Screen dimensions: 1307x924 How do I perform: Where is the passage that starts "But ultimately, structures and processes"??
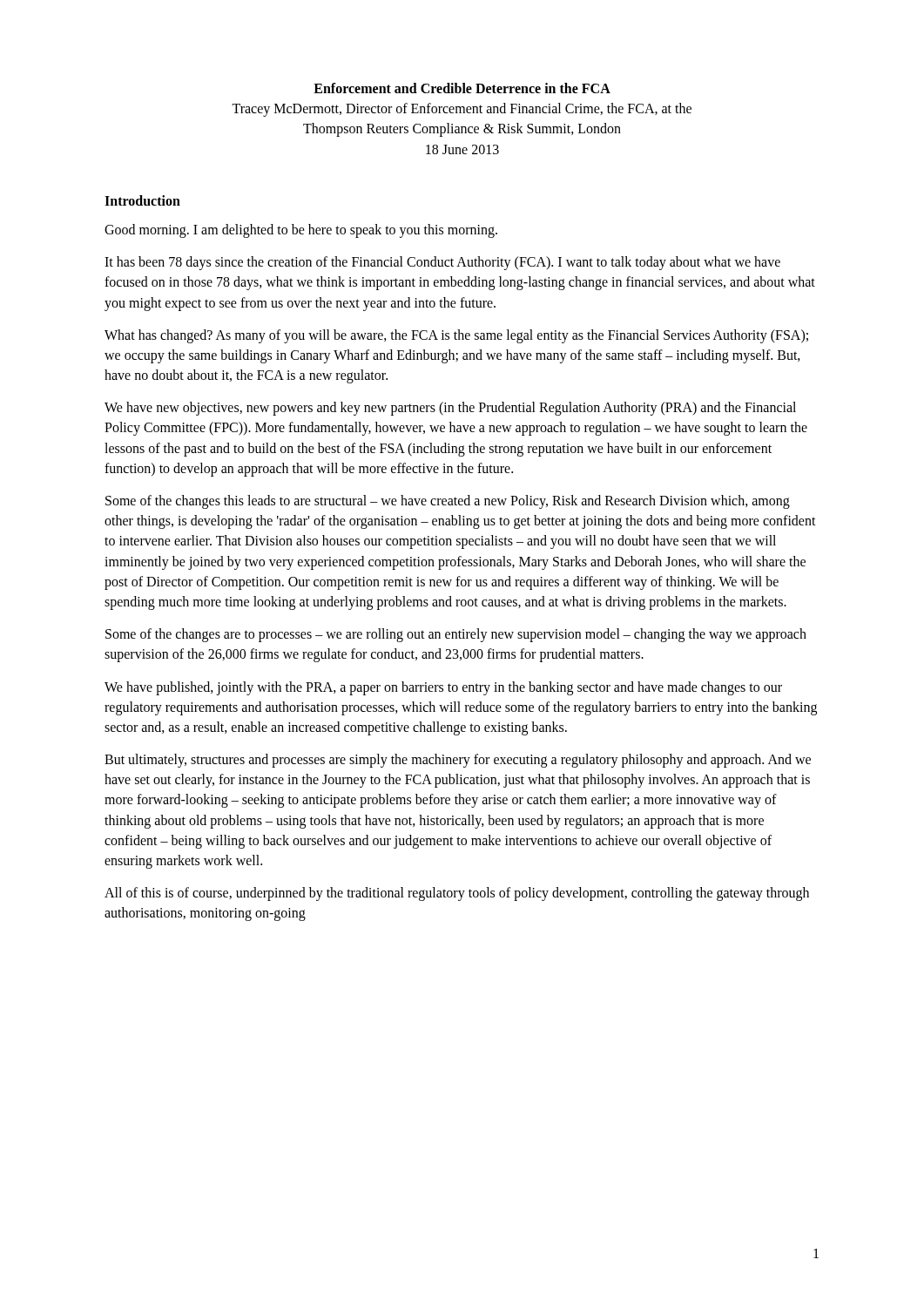pyautogui.click(x=458, y=810)
